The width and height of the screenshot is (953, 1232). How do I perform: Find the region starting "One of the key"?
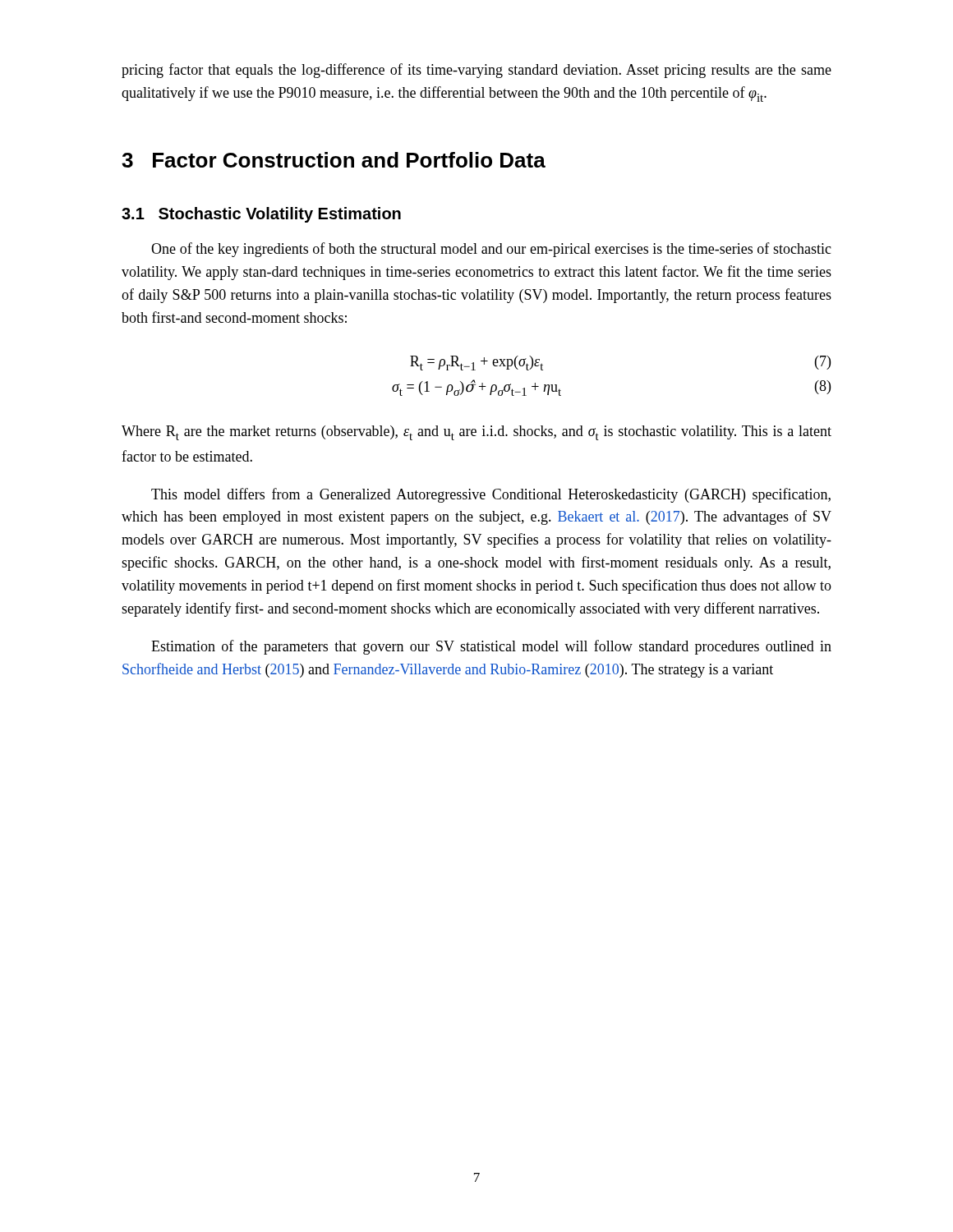tap(476, 284)
